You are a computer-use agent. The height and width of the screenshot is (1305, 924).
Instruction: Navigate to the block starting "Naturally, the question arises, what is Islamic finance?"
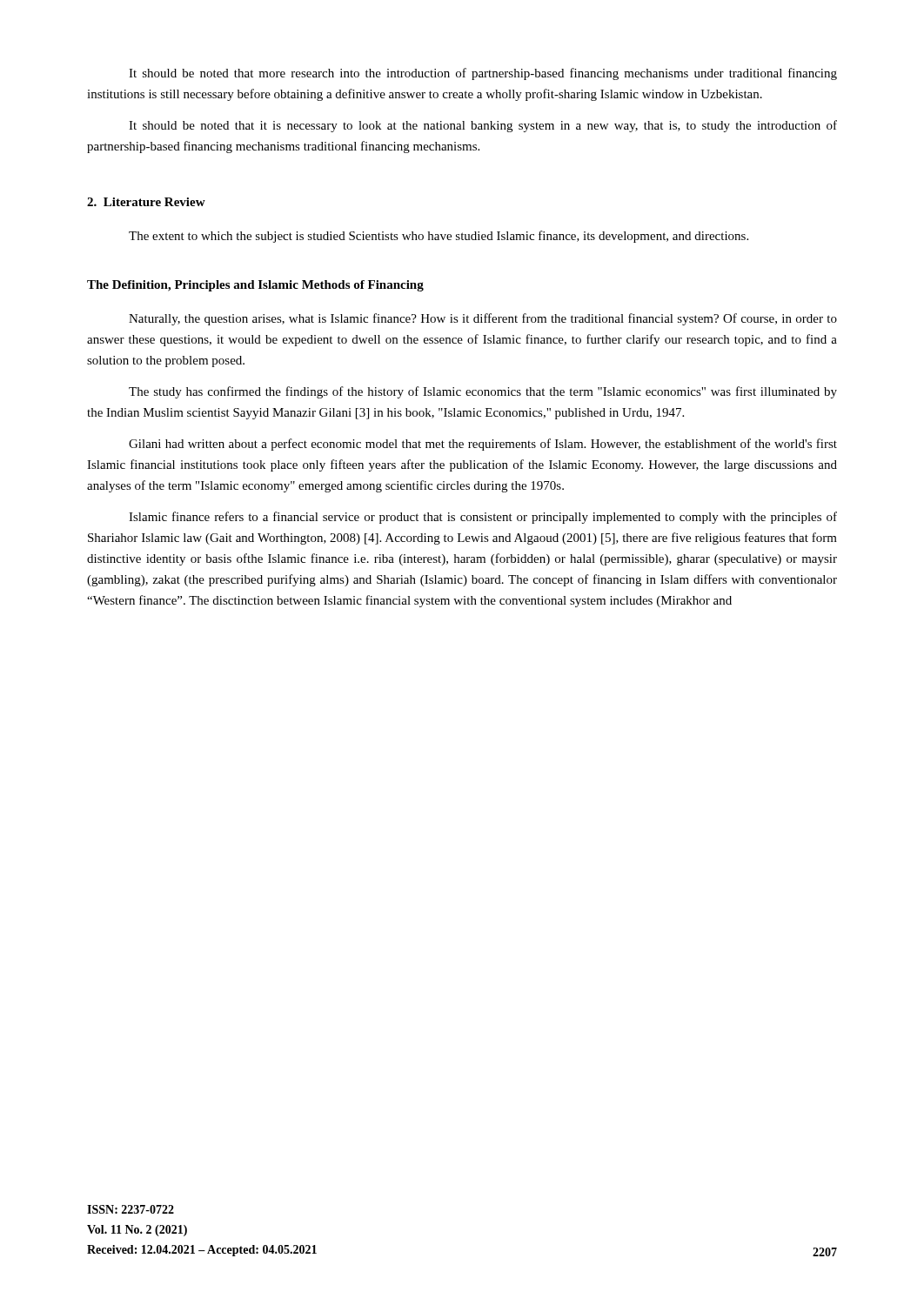[462, 339]
